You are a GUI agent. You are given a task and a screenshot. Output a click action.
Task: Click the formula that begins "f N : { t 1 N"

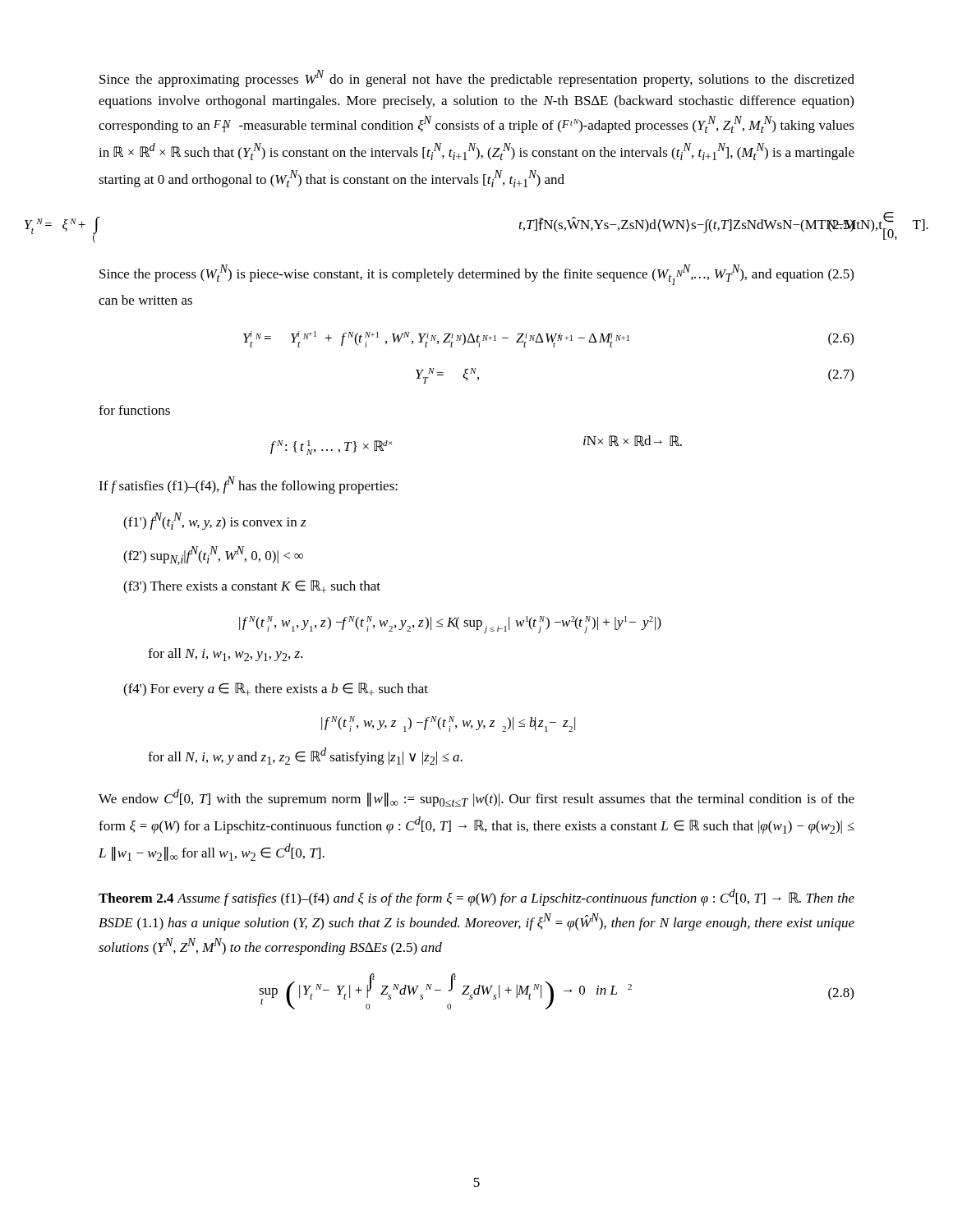[x=295, y=445]
